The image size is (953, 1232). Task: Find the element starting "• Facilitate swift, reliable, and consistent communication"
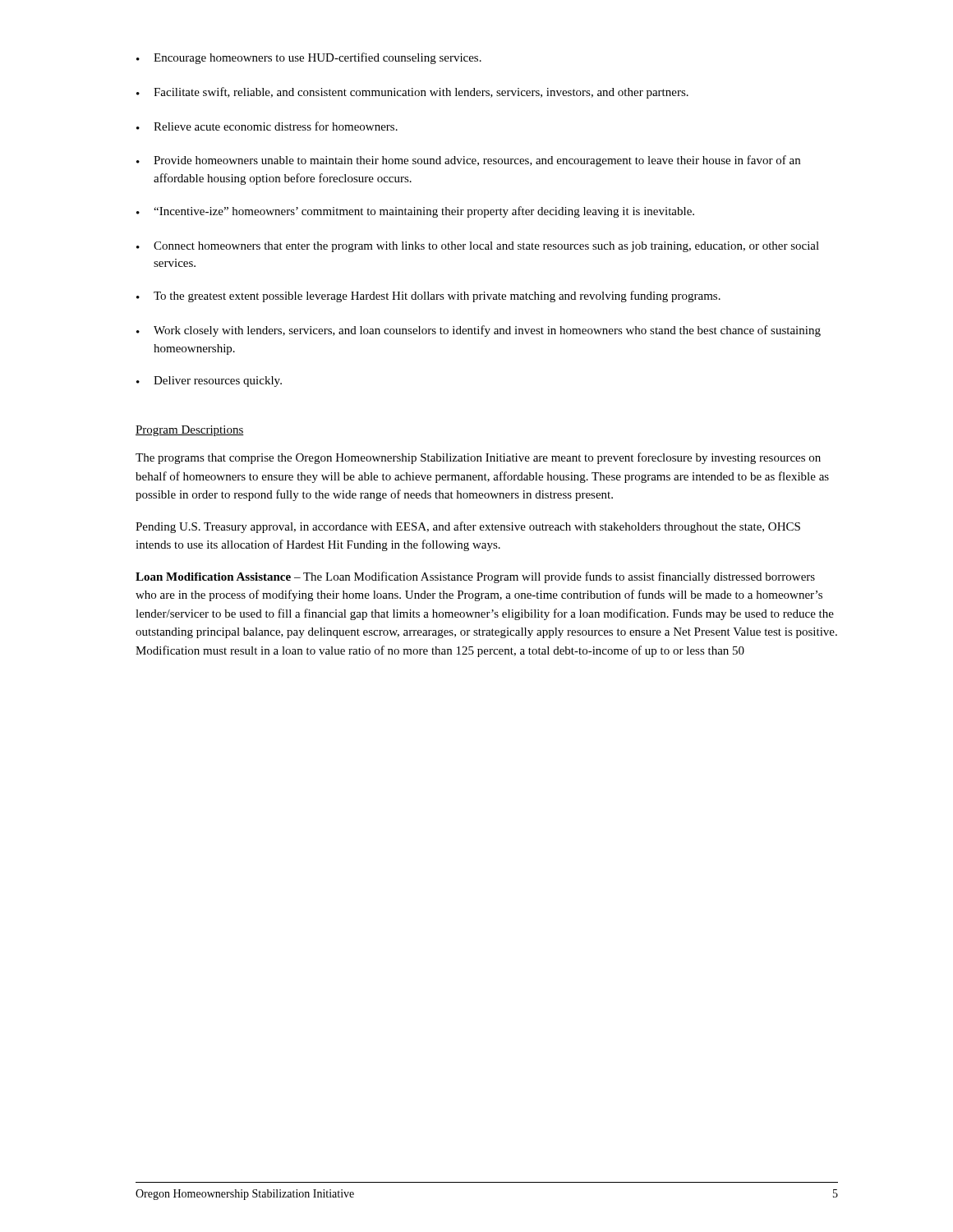click(487, 93)
